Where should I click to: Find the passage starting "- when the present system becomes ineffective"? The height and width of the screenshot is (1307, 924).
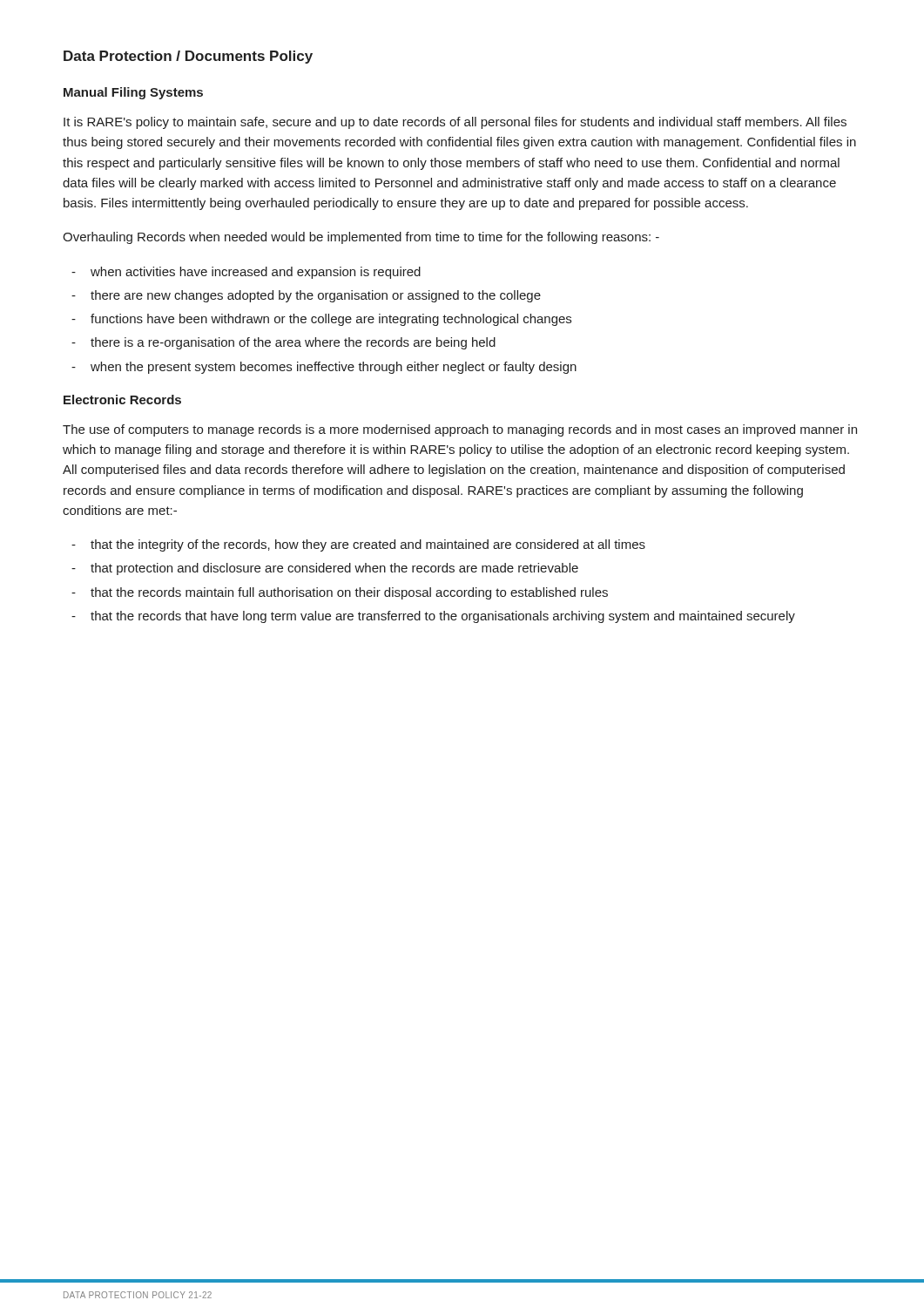tap(466, 366)
